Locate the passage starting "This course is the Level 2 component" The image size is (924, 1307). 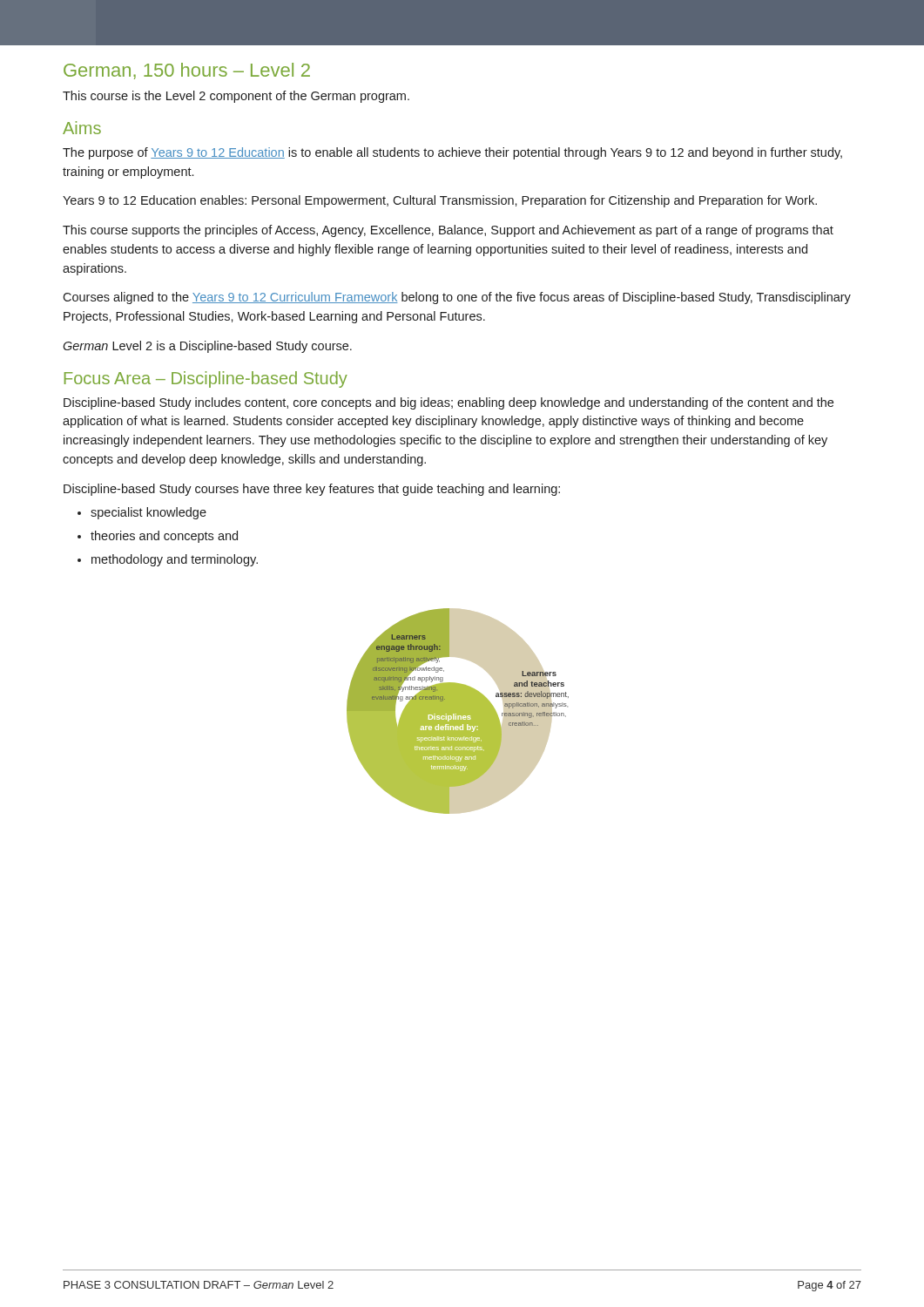pos(236,96)
